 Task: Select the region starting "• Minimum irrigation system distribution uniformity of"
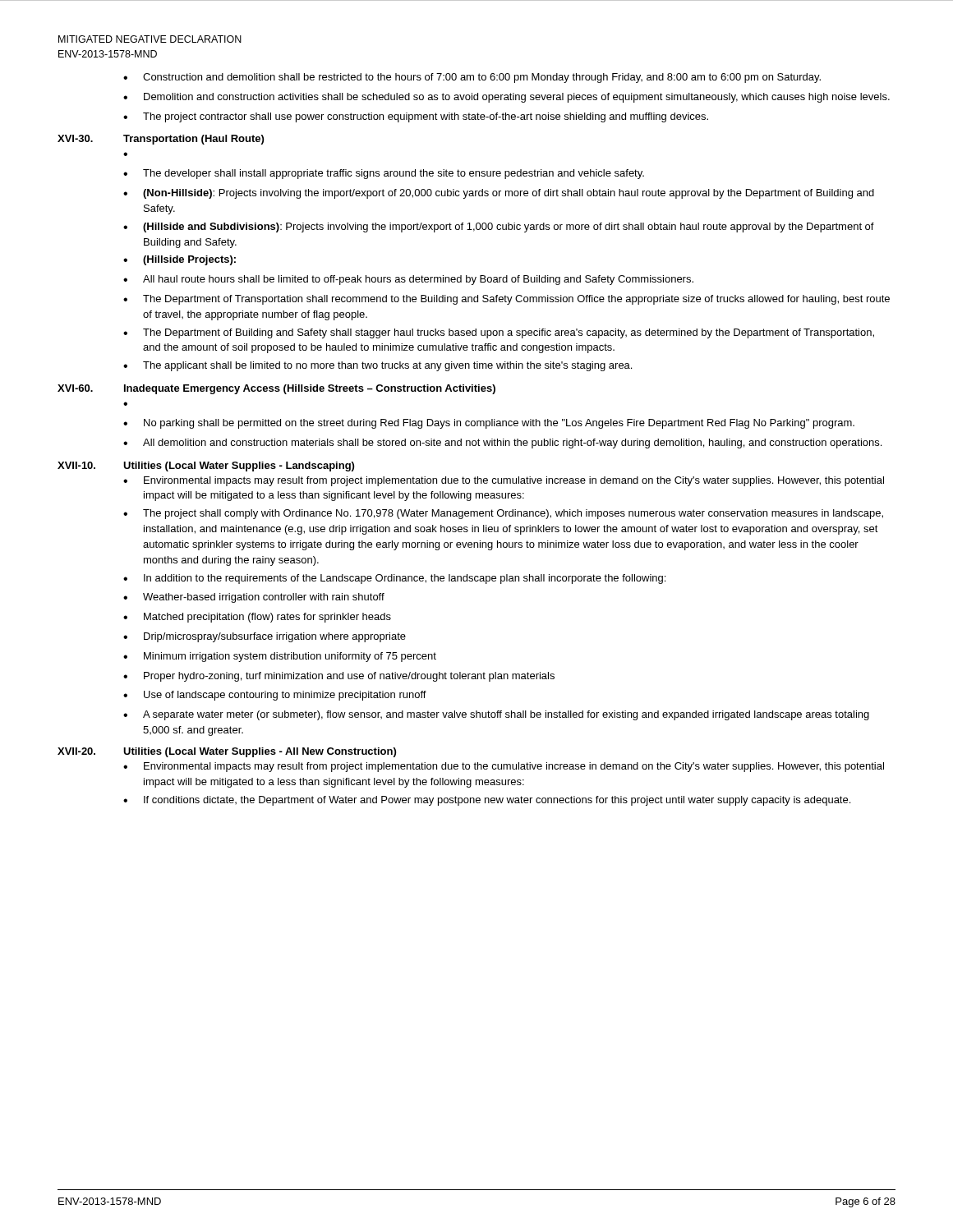280,657
